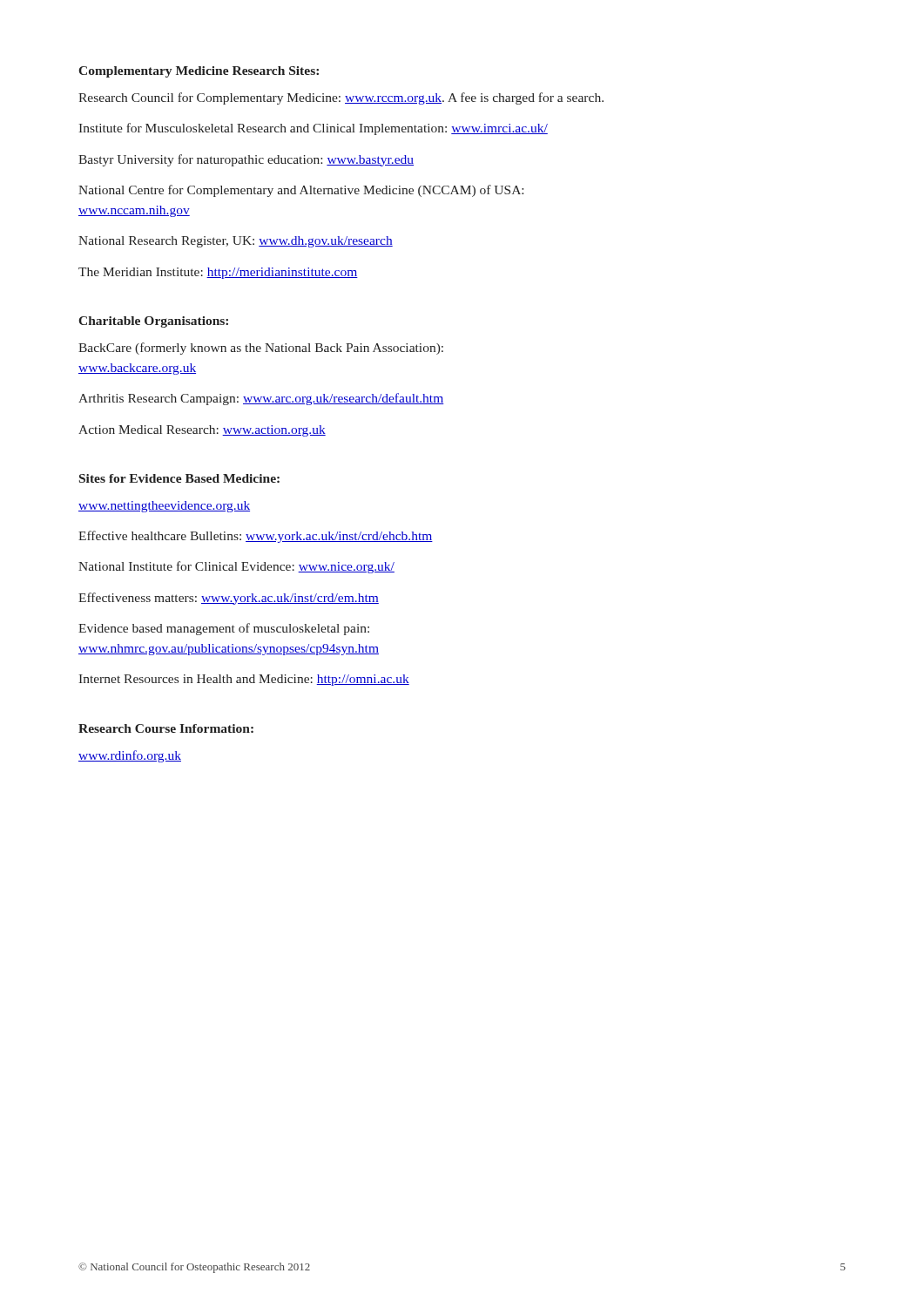Click on the element starting "Research Course Information:"
This screenshot has height=1307, width=924.
pos(166,728)
